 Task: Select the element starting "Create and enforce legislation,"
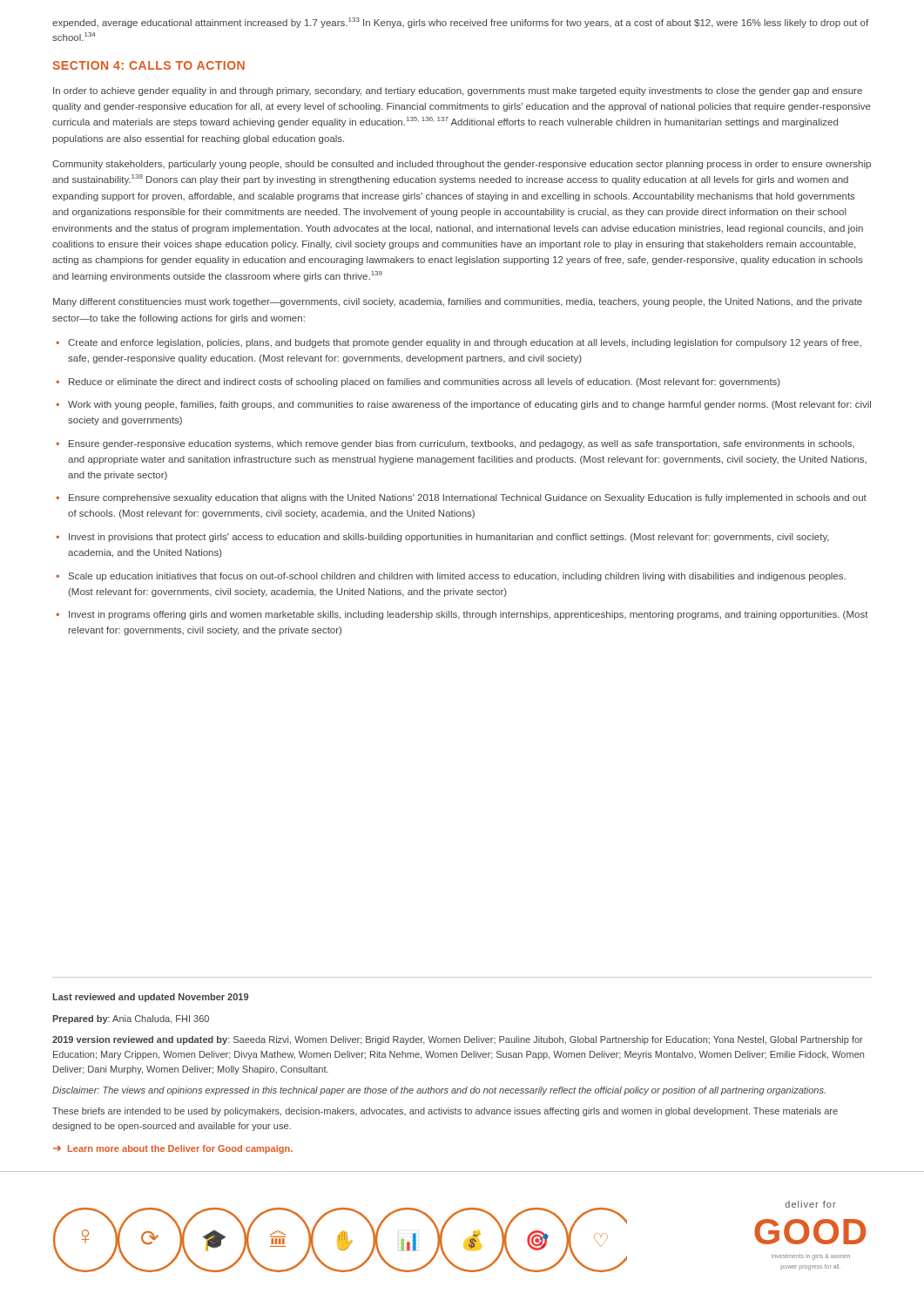click(x=465, y=350)
